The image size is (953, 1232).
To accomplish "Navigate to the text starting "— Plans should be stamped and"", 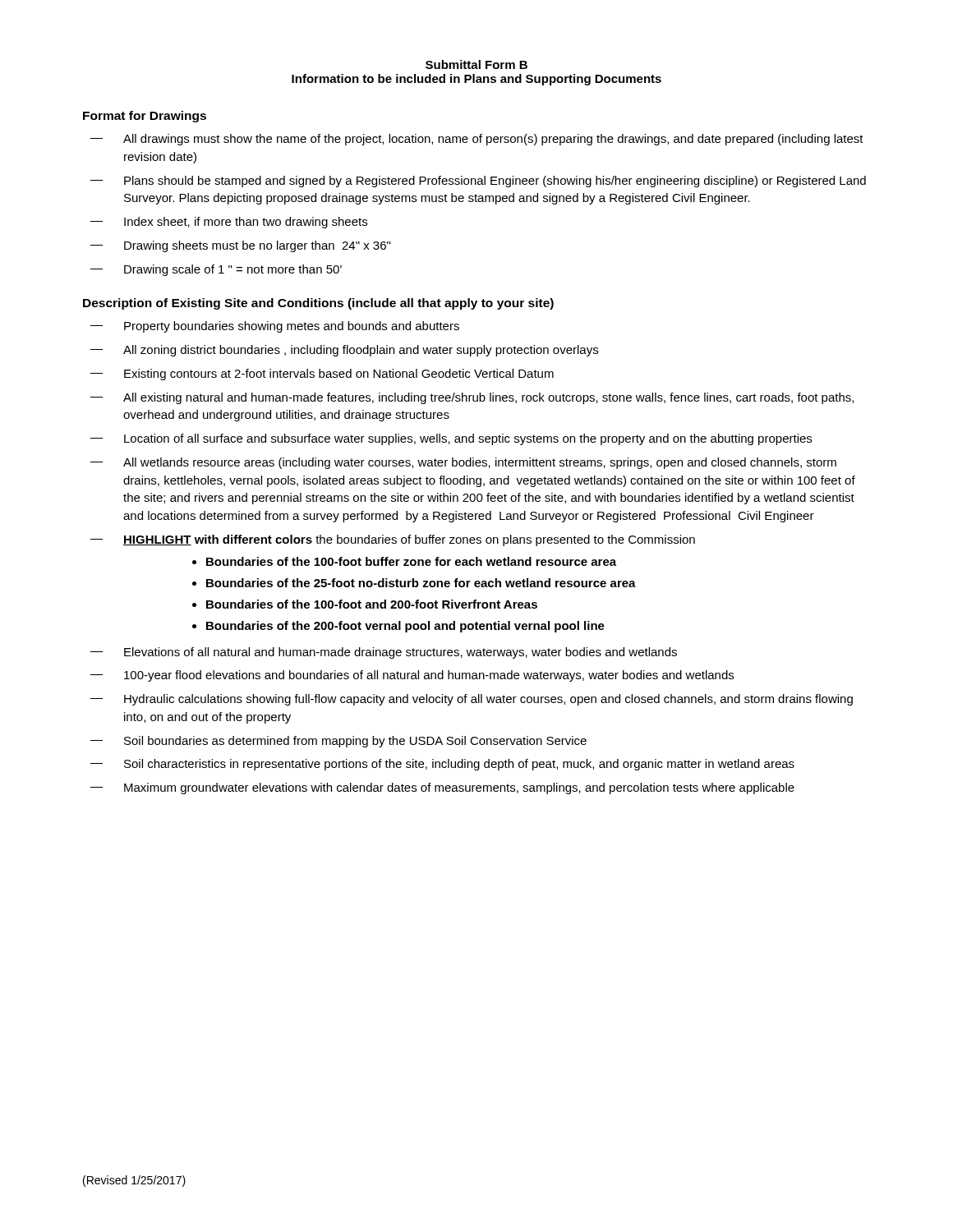I will (x=481, y=189).
